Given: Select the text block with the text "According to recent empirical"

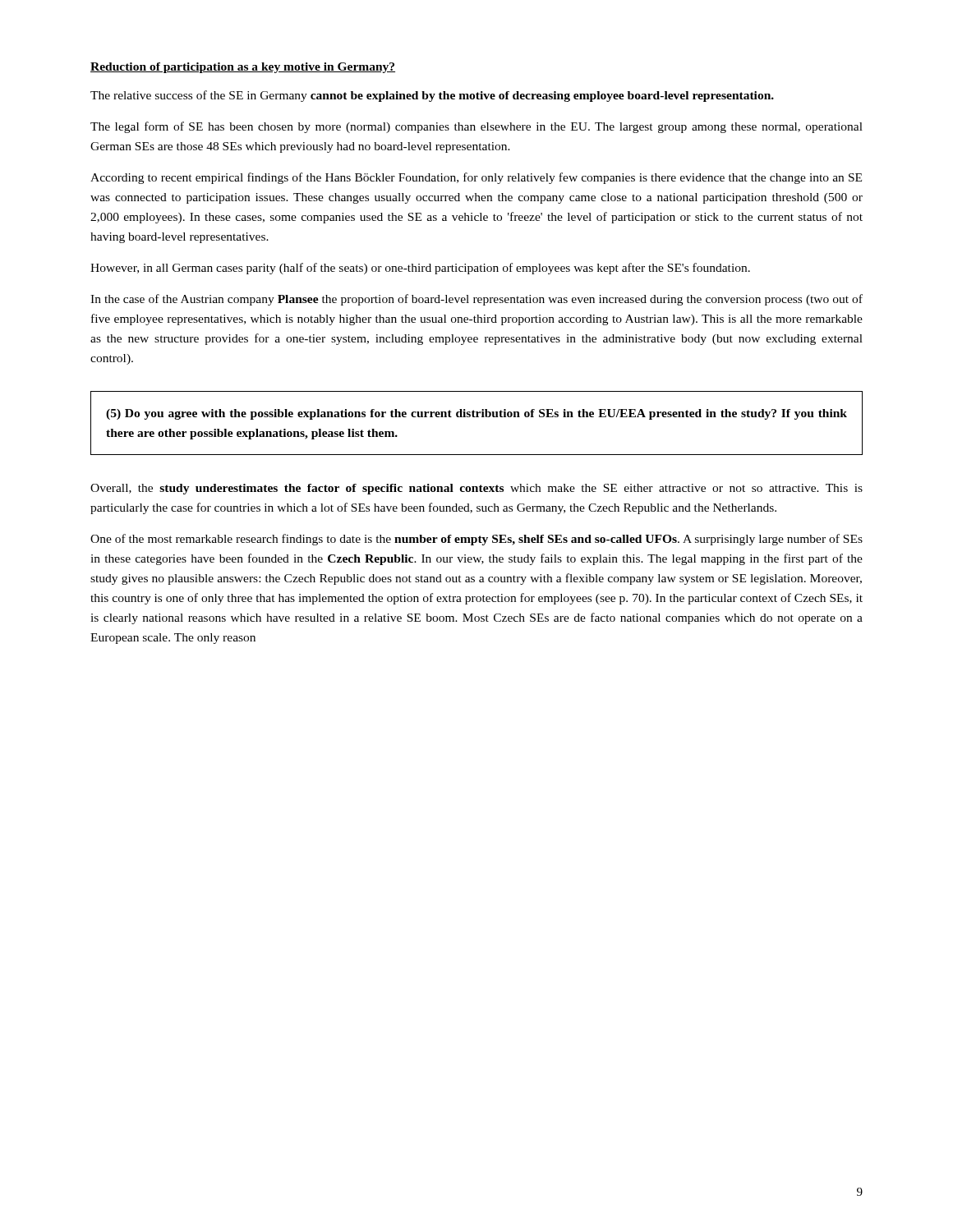Looking at the screenshot, I should (x=476, y=207).
